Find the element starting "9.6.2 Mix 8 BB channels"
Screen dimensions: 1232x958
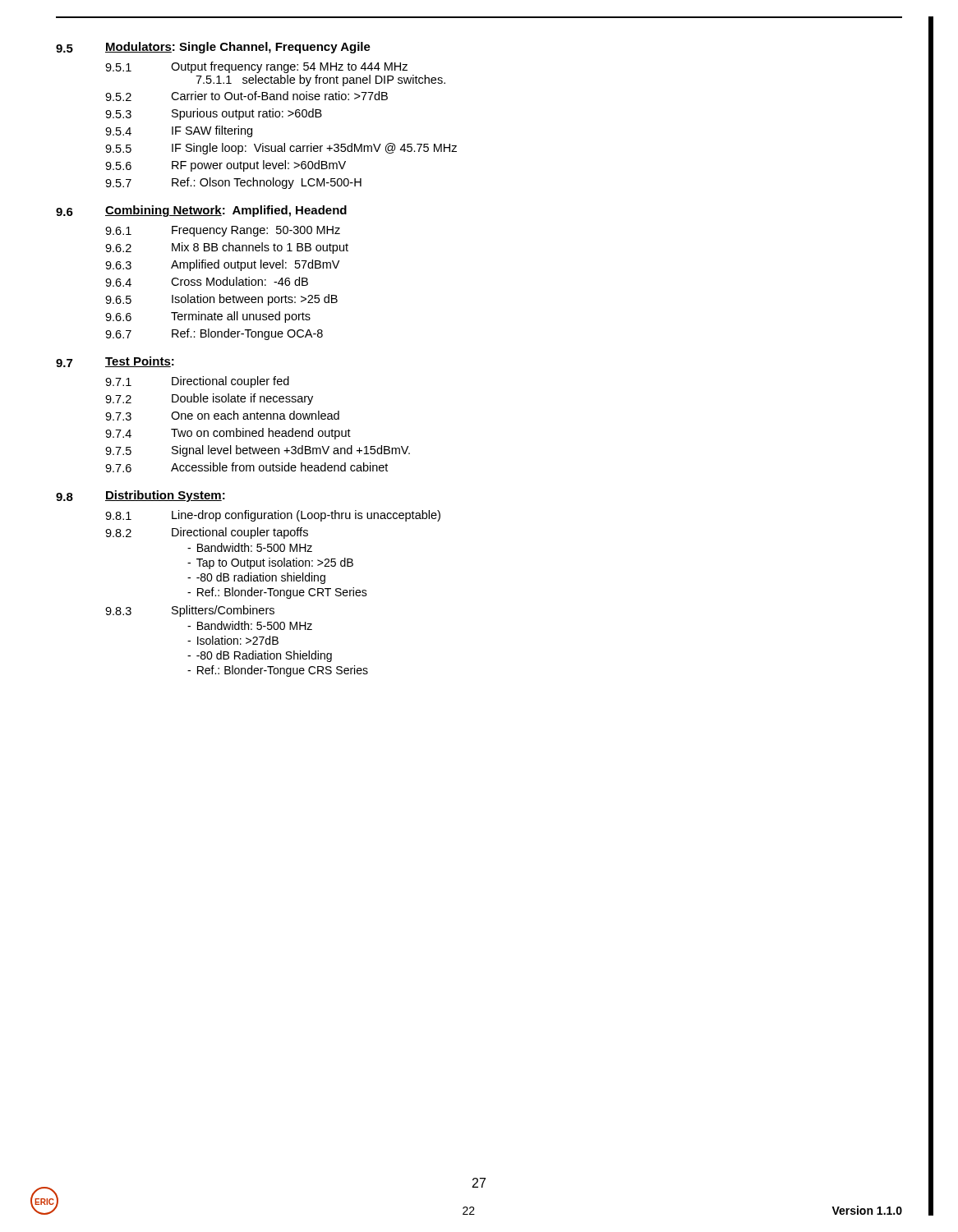tap(227, 248)
